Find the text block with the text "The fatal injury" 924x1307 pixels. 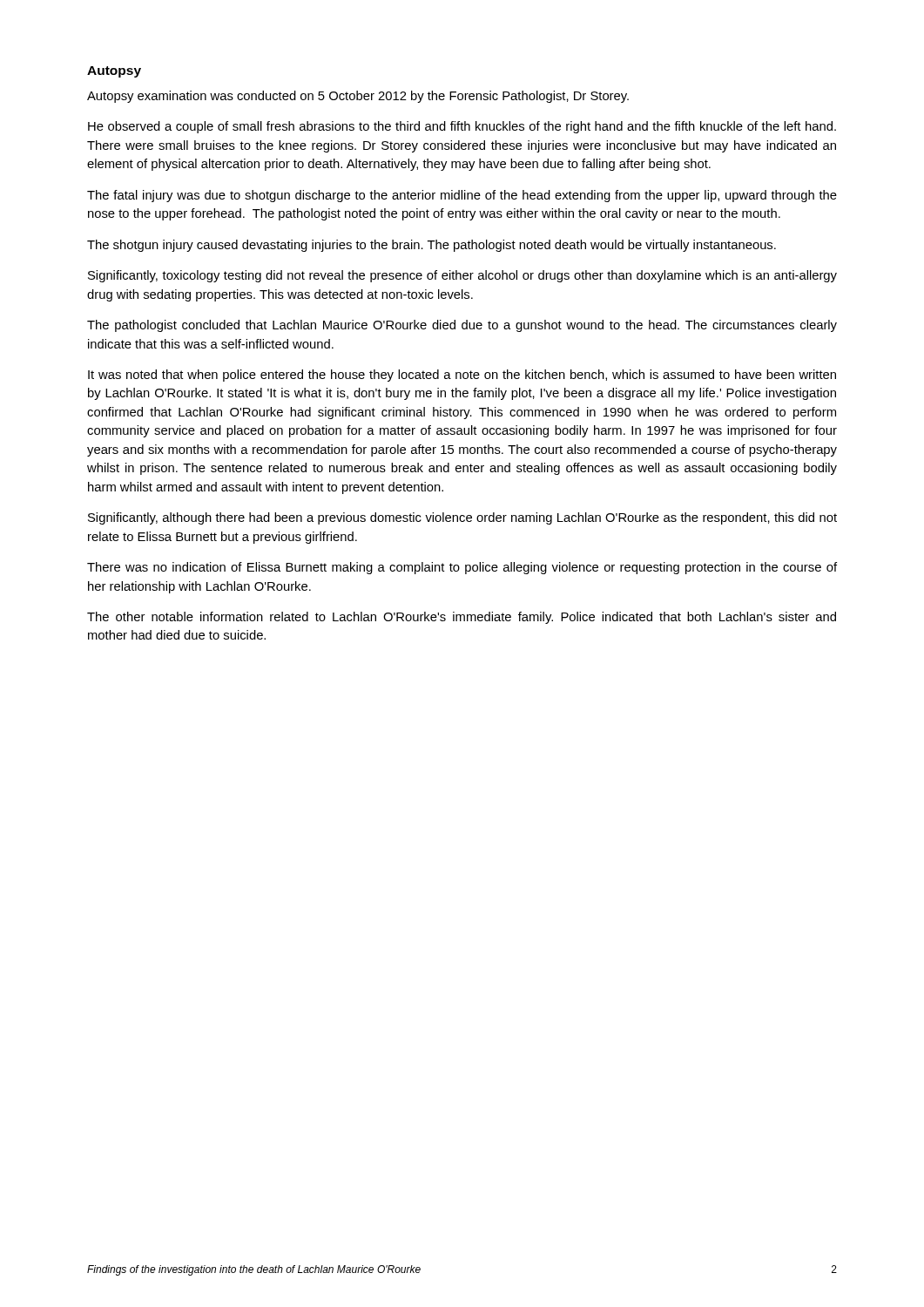[462, 204]
